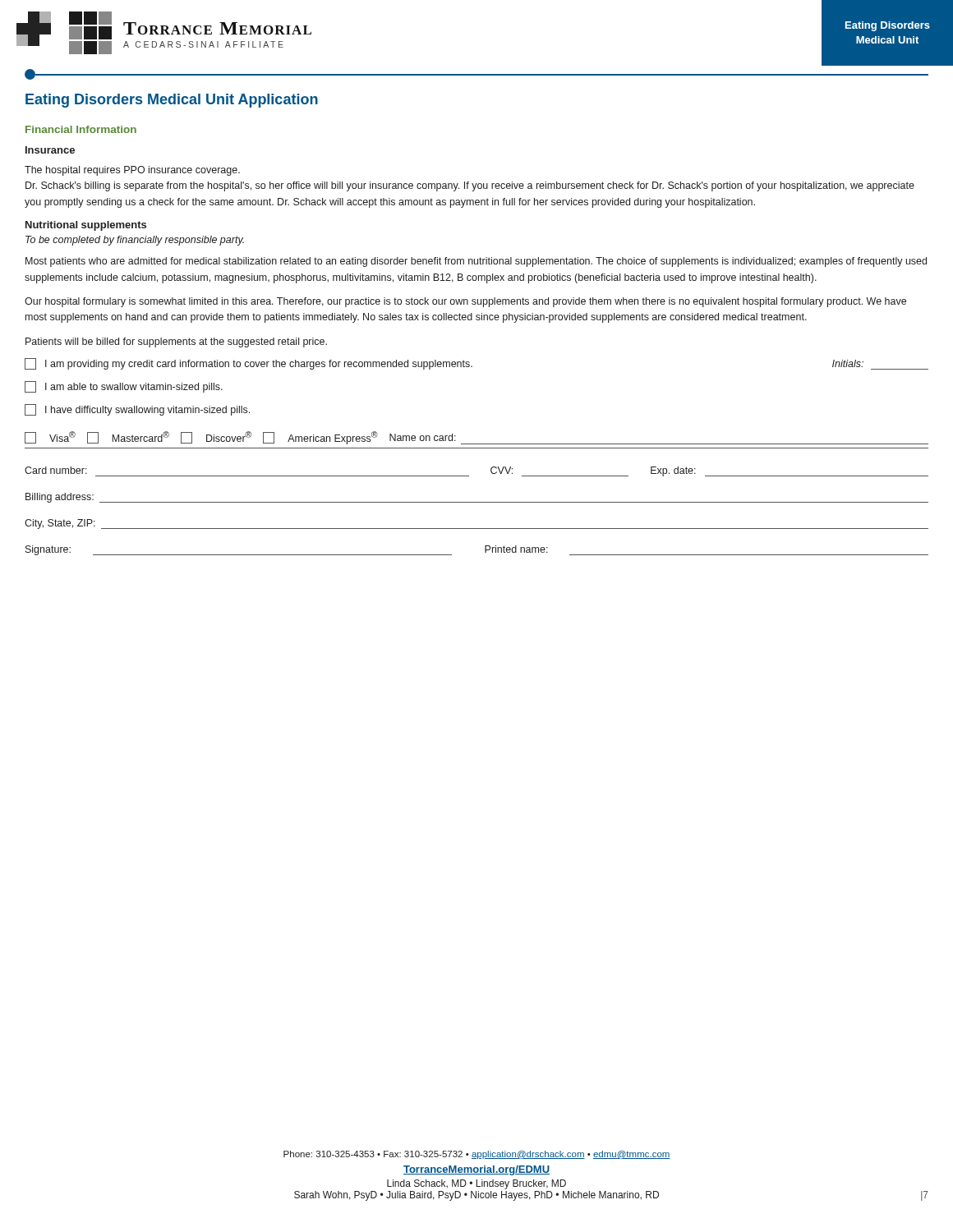Click where it says "Nutritional supplements"
Image resolution: width=953 pixels, height=1232 pixels.
86,225
